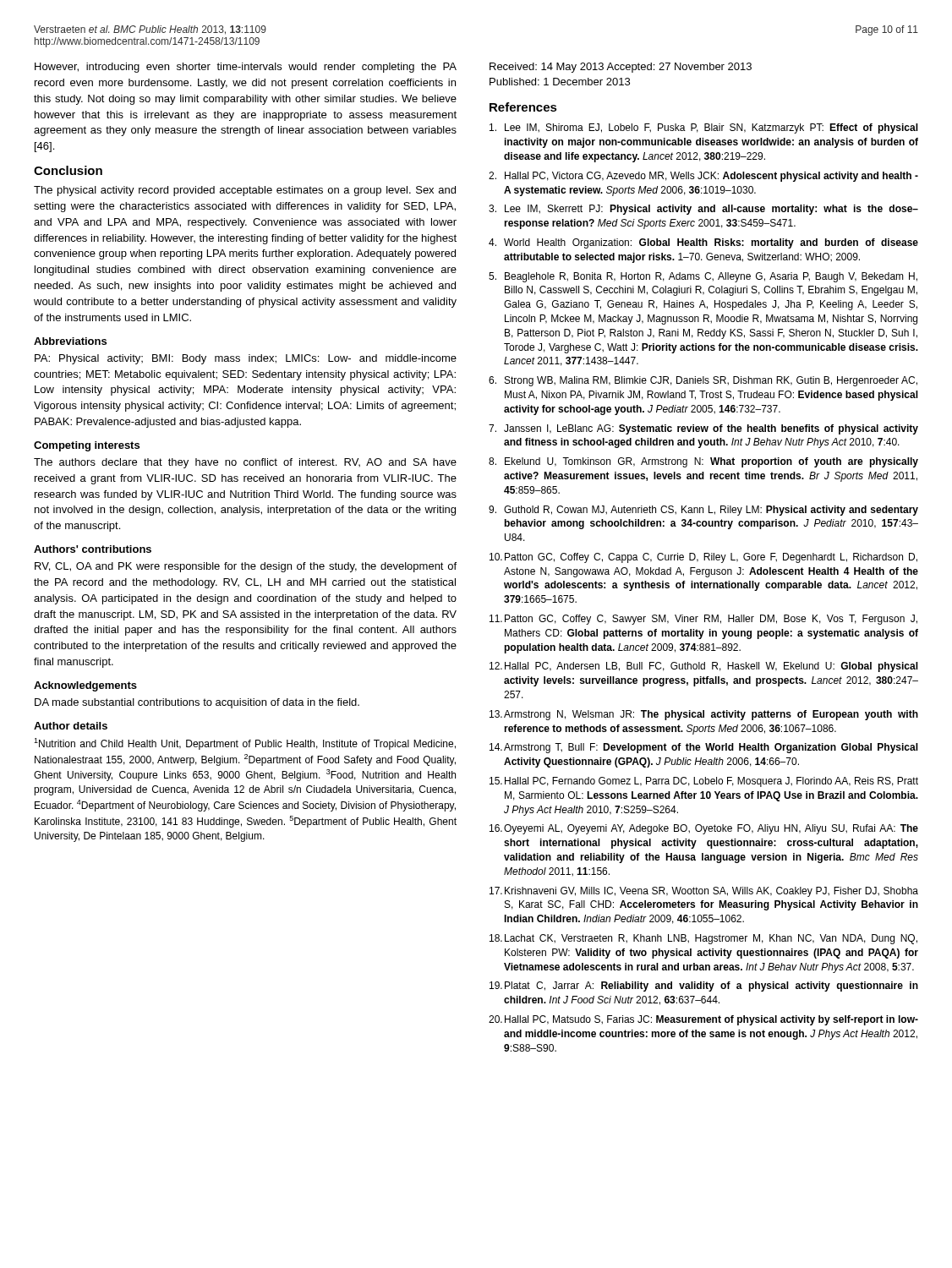Find the text block starting "17. Krishnaveni GV,"
This screenshot has height=1268, width=952.
[x=703, y=905]
